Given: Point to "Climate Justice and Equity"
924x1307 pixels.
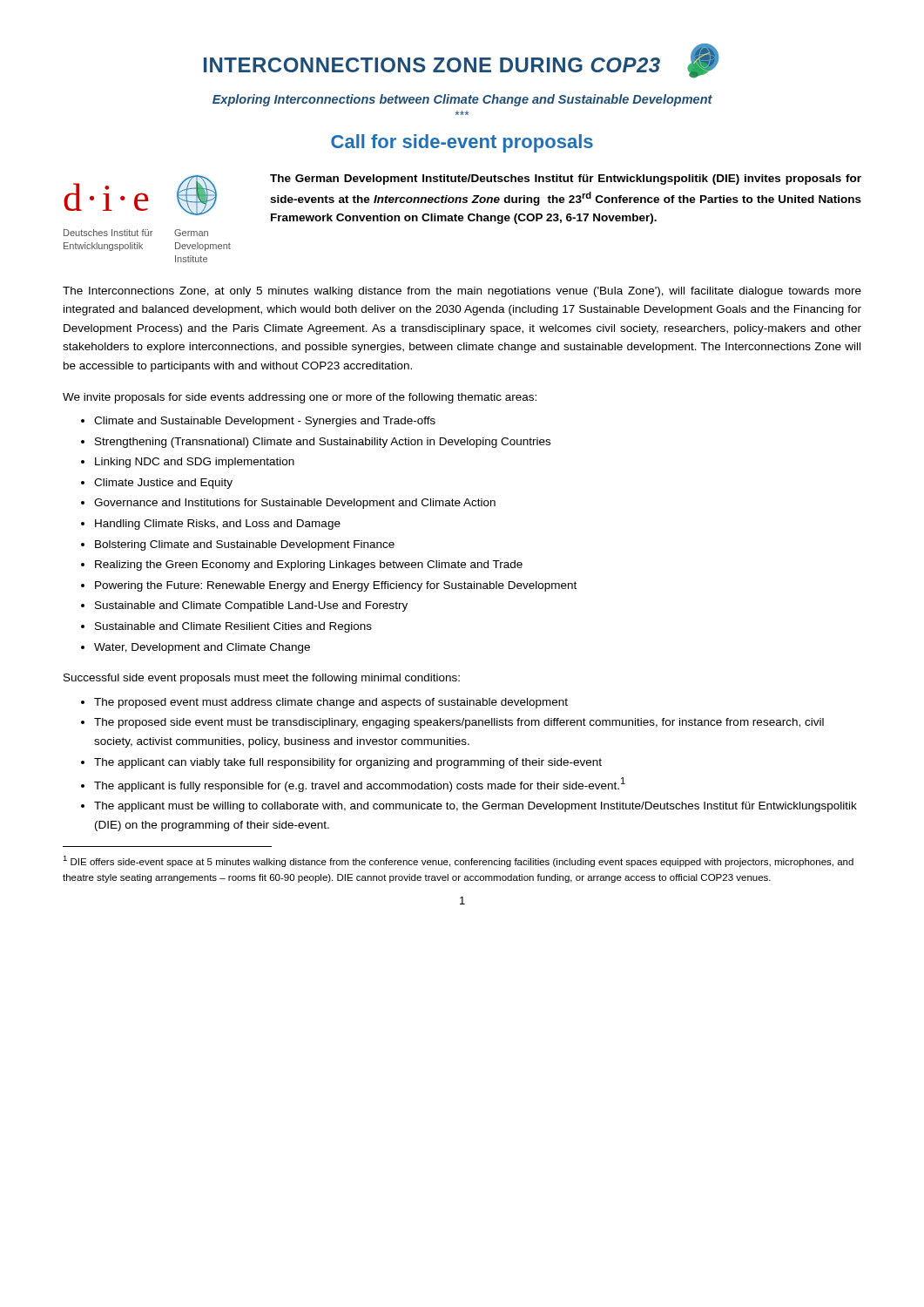Looking at the screenshot, I should coord(163,482).
